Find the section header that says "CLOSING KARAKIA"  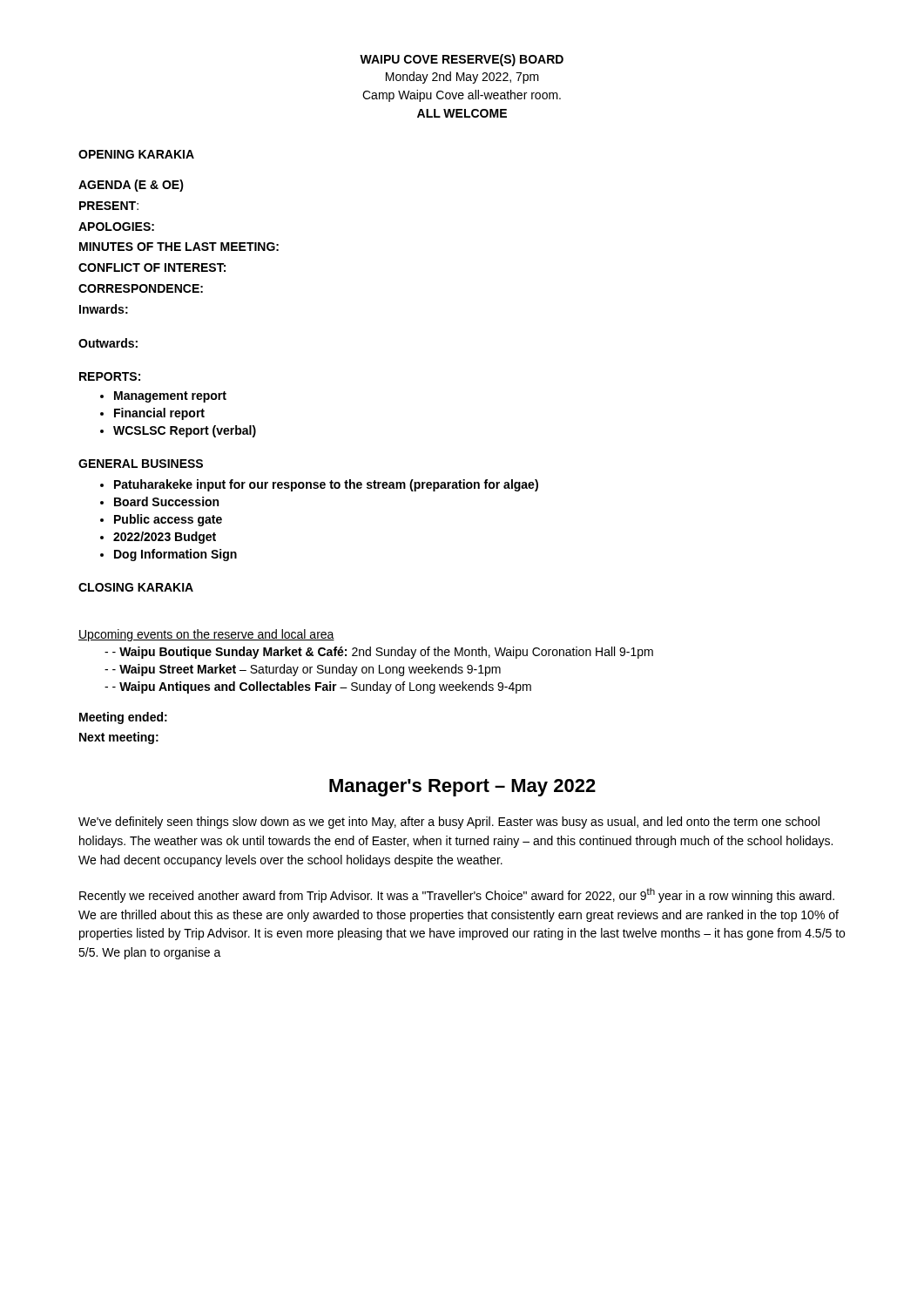click(x=136, y=587)
